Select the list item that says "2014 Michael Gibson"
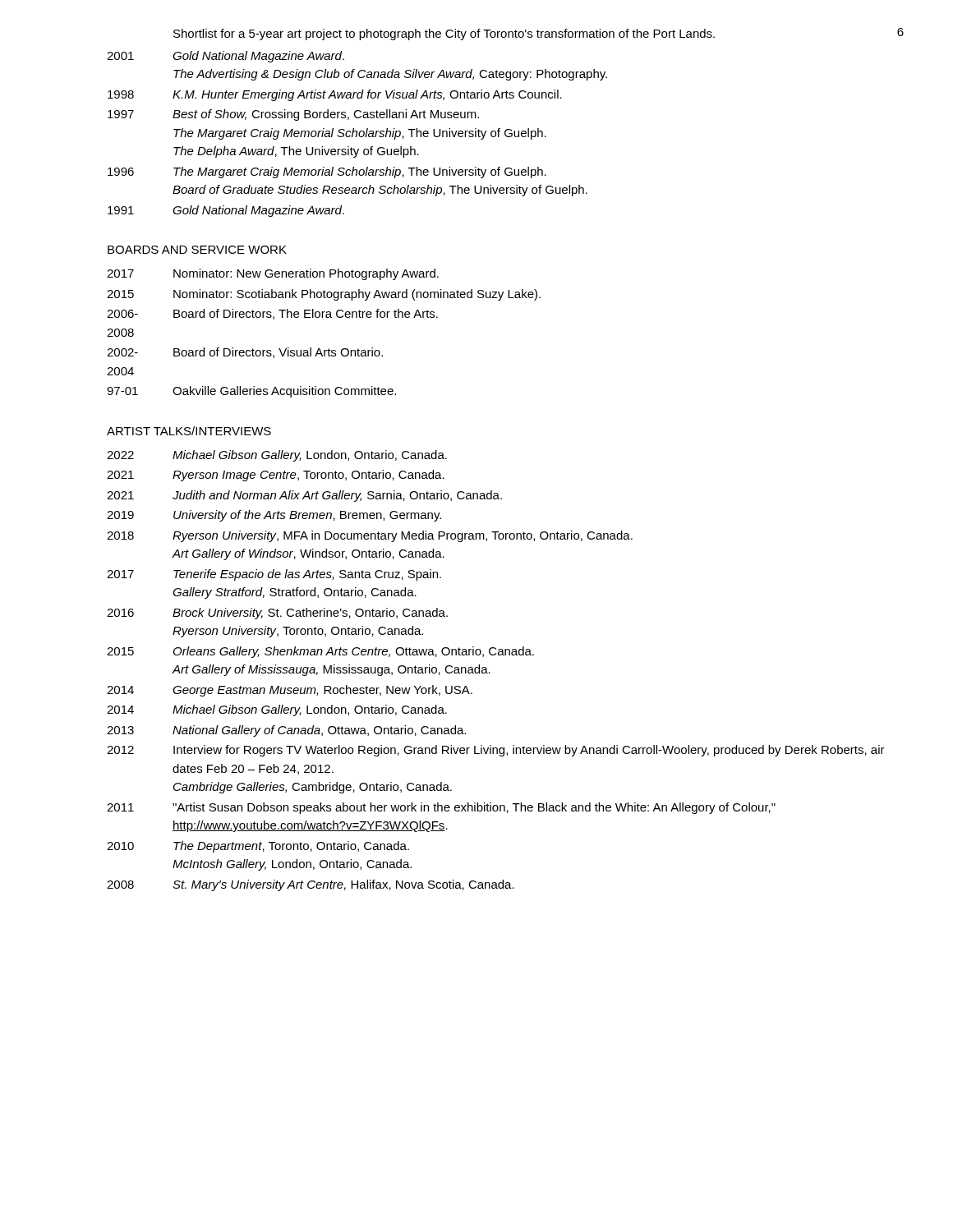Viewport: 953px width, 1232px height. pos(277,710)
